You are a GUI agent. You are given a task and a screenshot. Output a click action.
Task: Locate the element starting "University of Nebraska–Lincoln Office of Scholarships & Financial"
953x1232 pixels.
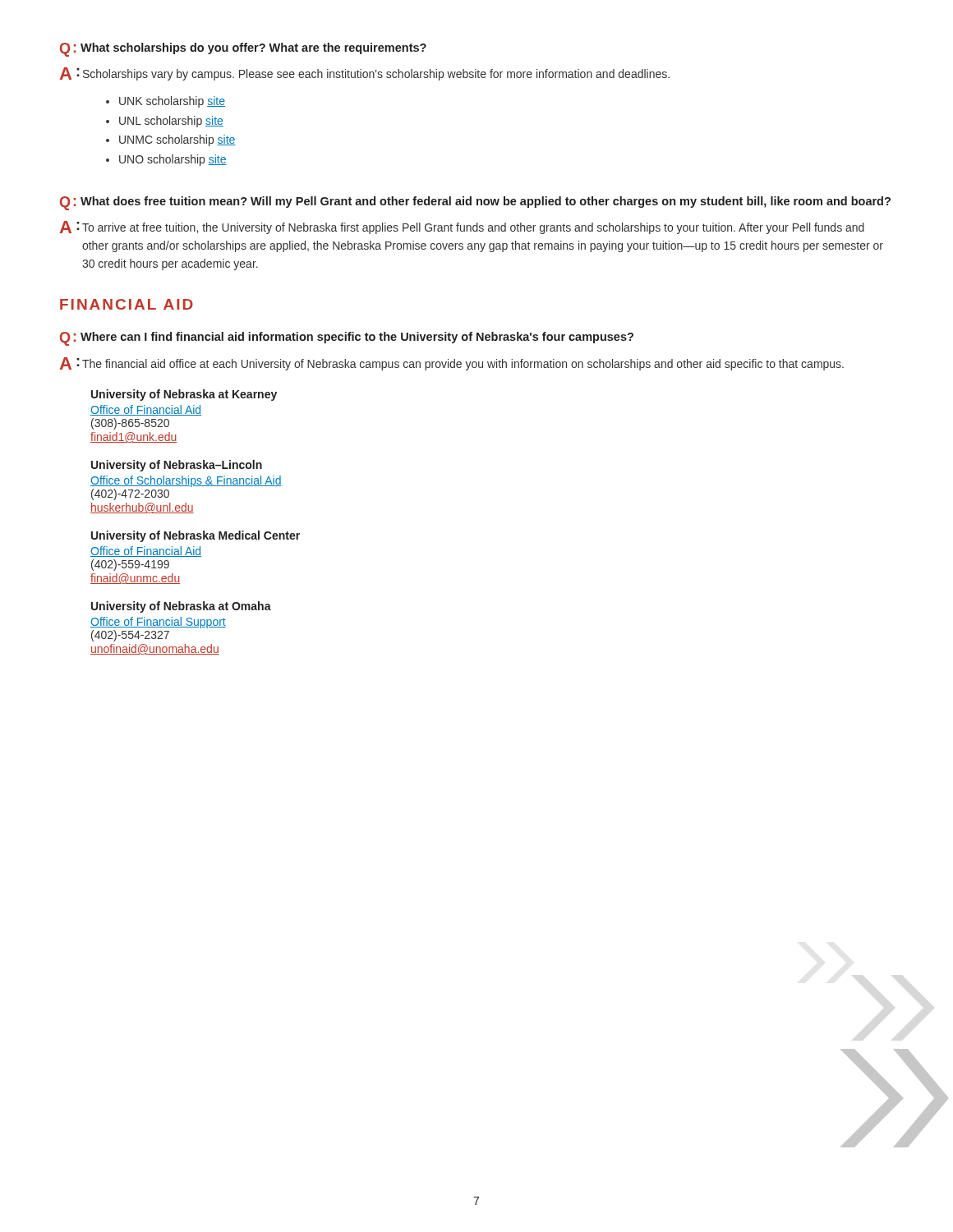point(177,466)
